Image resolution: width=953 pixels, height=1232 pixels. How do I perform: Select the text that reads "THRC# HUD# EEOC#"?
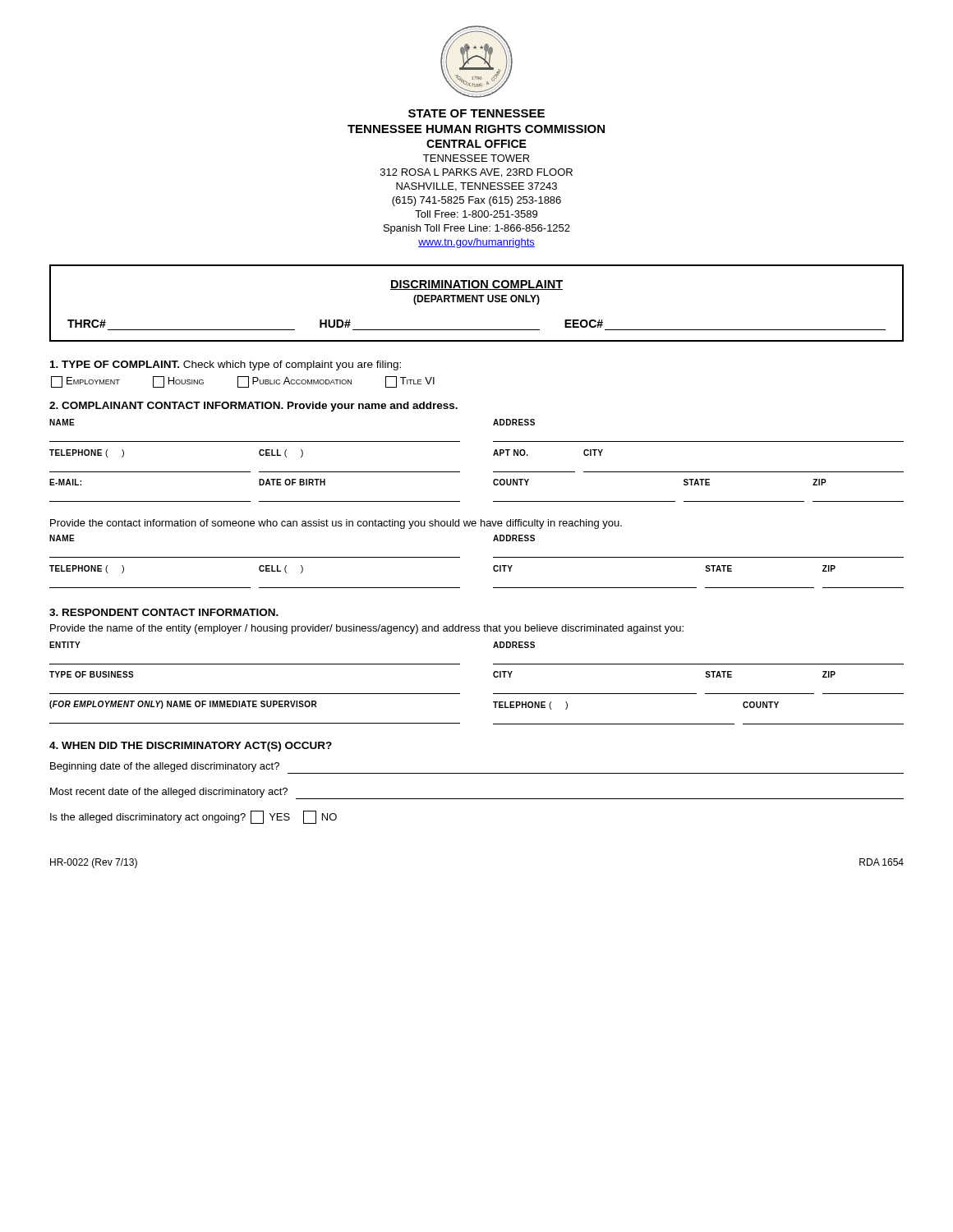(476, 323)
